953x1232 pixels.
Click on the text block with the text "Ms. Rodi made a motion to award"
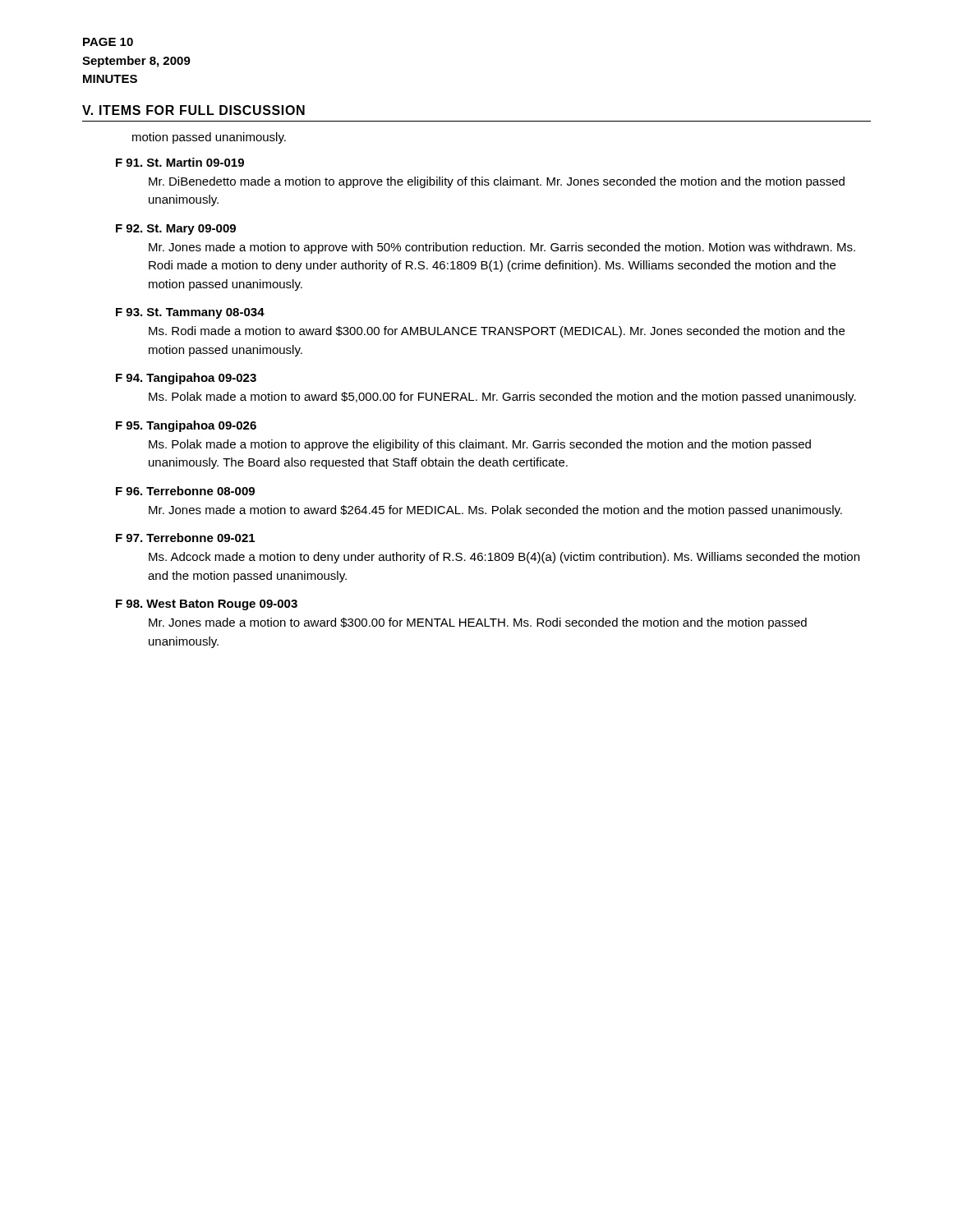coord(497,340)
